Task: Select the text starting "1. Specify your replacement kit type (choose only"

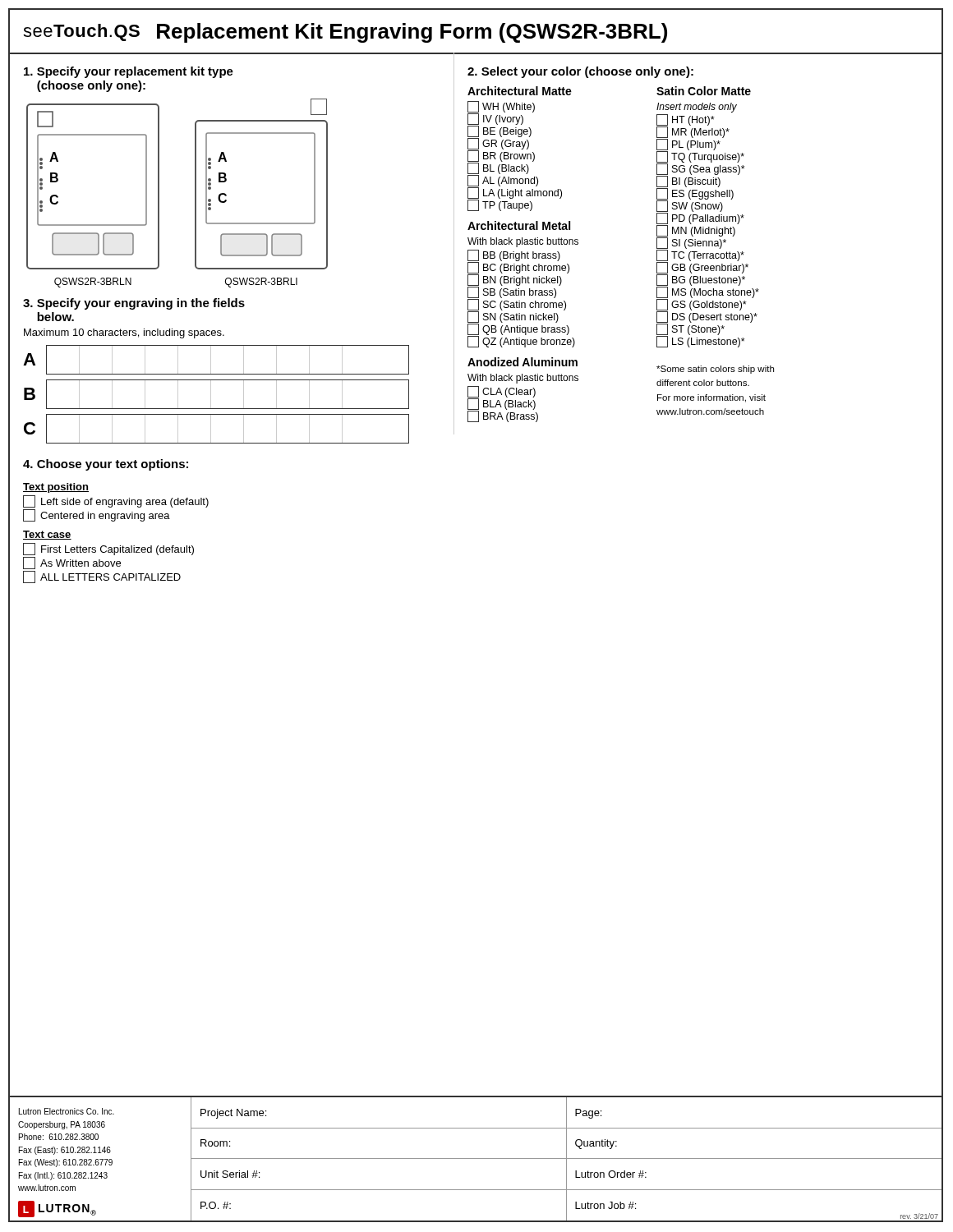Action: coord(128,78)
